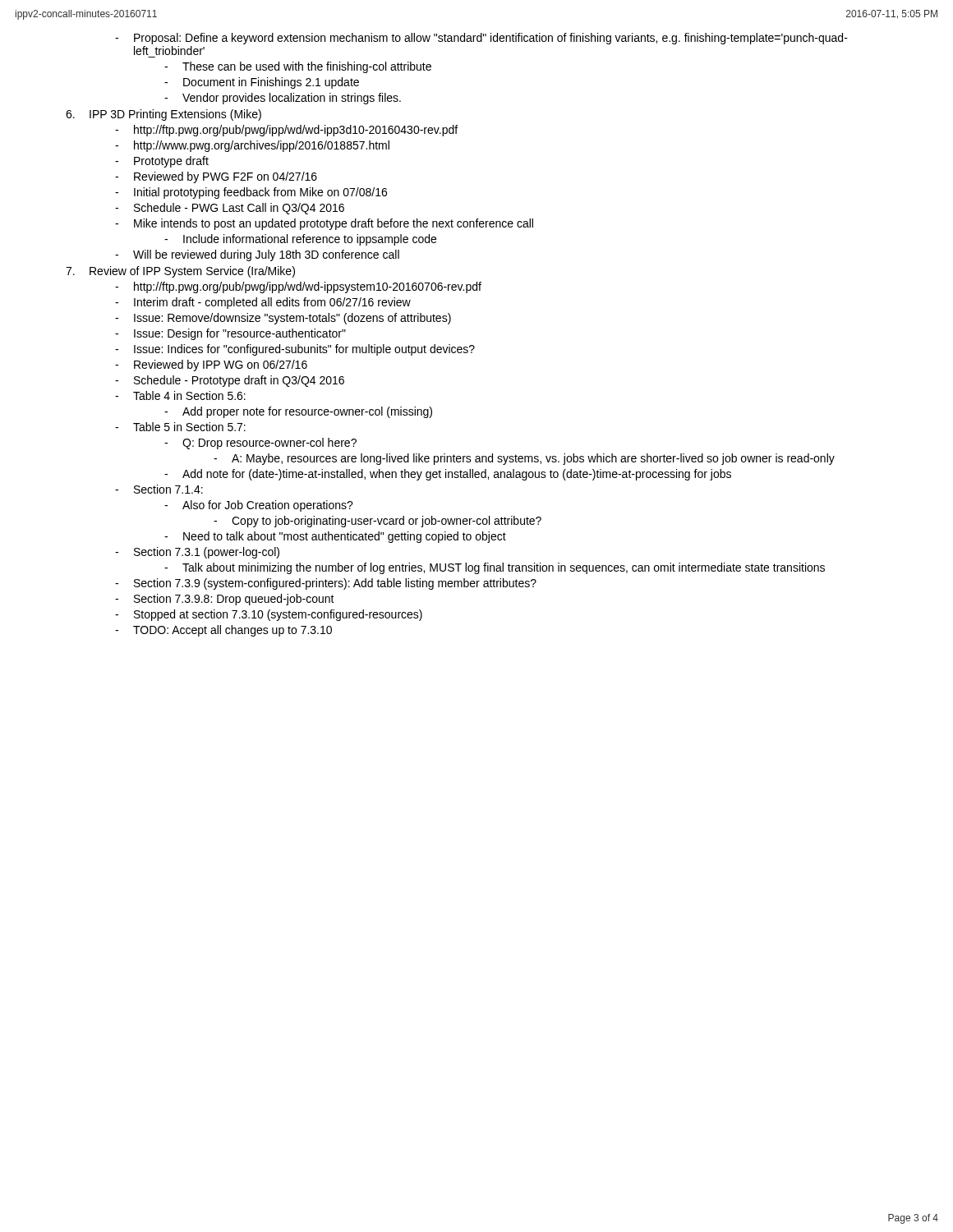Find the text starting "- Include informational reference to ippsample code"
This screenshot has height=1232, width=953.
[x=300, y=240]
